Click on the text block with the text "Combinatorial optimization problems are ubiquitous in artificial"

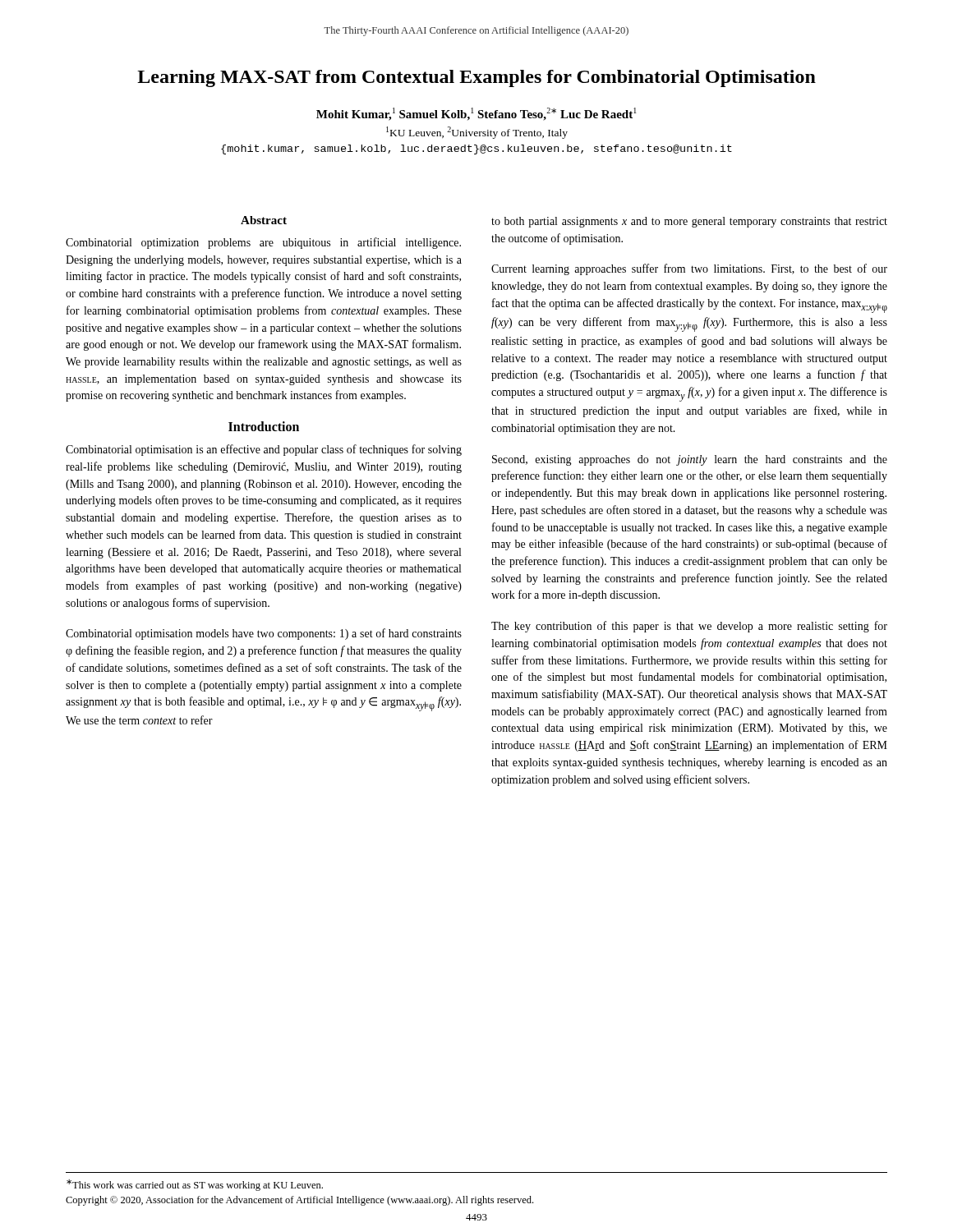click(264, 319)
